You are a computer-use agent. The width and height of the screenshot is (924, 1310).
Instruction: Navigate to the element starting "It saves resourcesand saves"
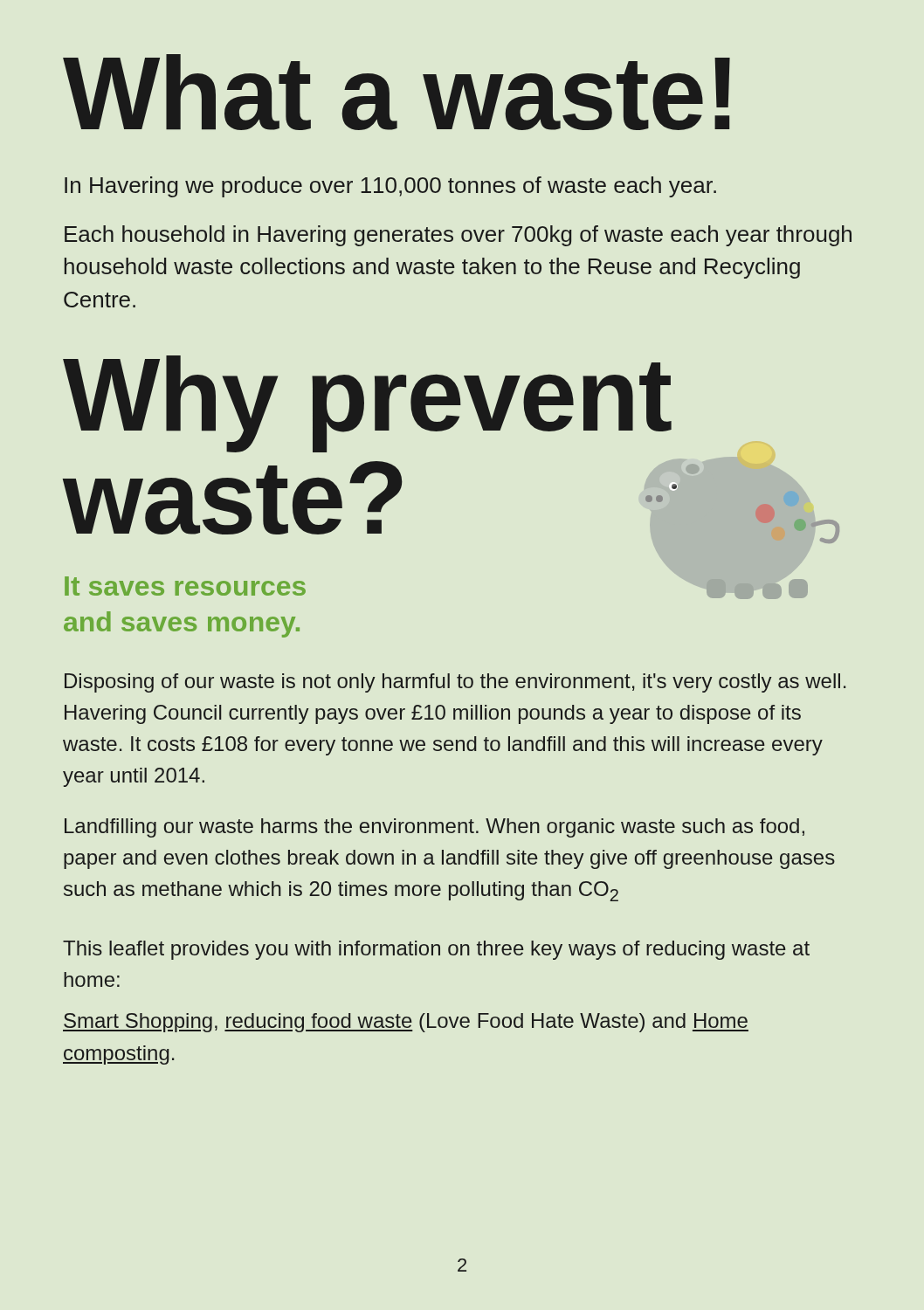[x=185, y=604]
